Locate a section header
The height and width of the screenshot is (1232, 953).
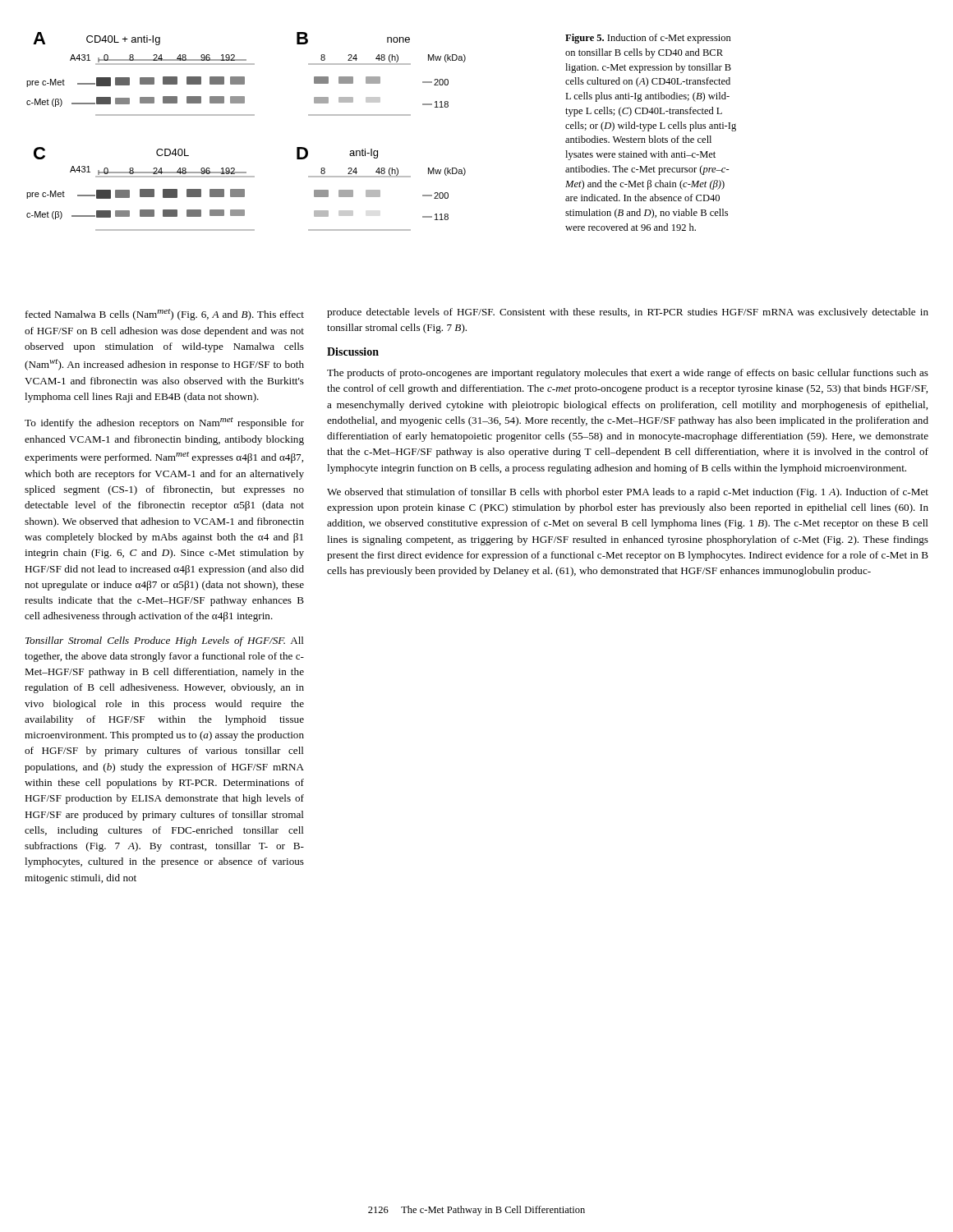click(353, 352)
